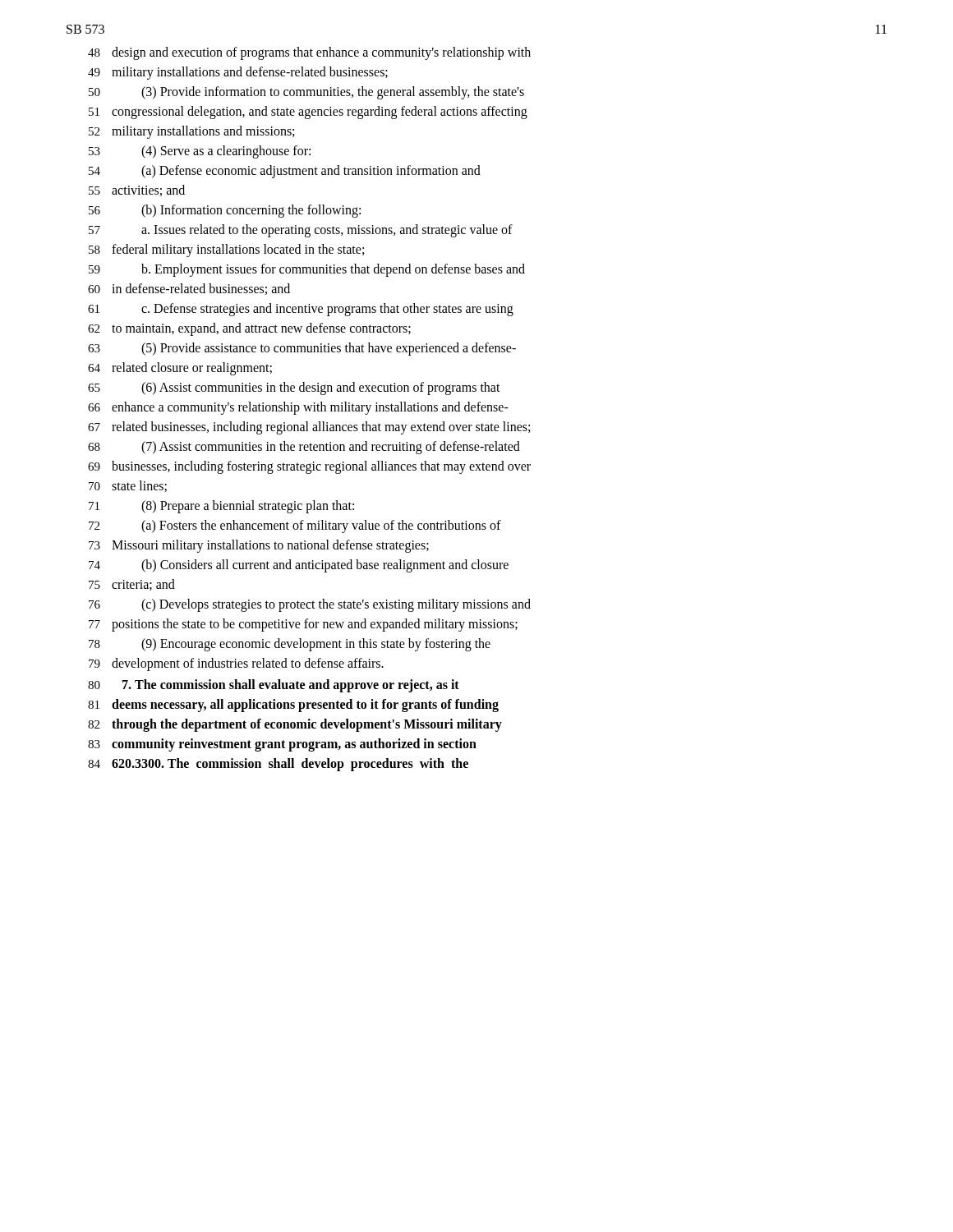Select the text block starting "70 state lines;"
Screen dimensions: 1232x953
(128, 486)
